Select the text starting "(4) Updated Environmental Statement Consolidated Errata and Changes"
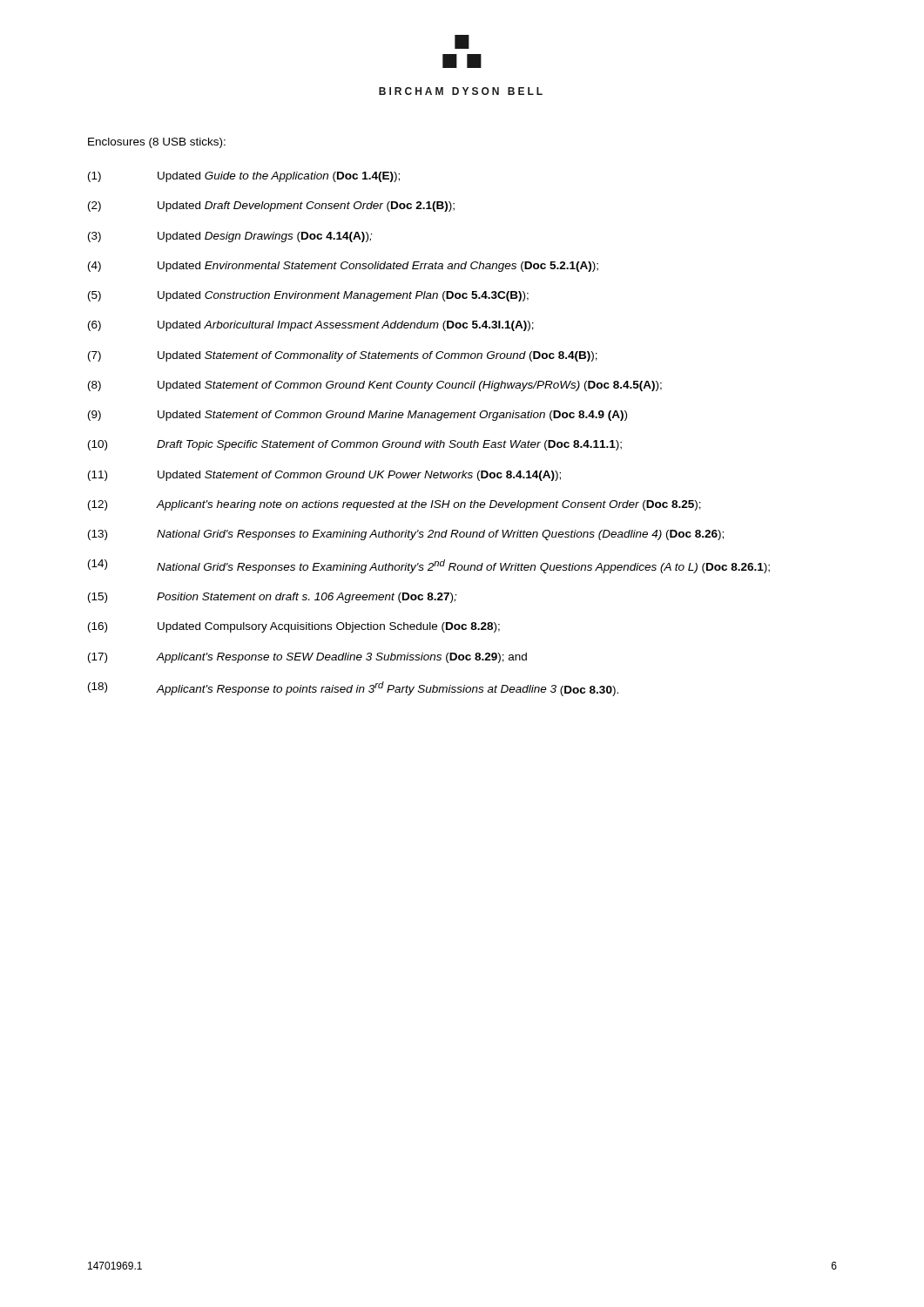This screenshot has height=1307, width=924. pyautogui.click(x=462, y=266)
